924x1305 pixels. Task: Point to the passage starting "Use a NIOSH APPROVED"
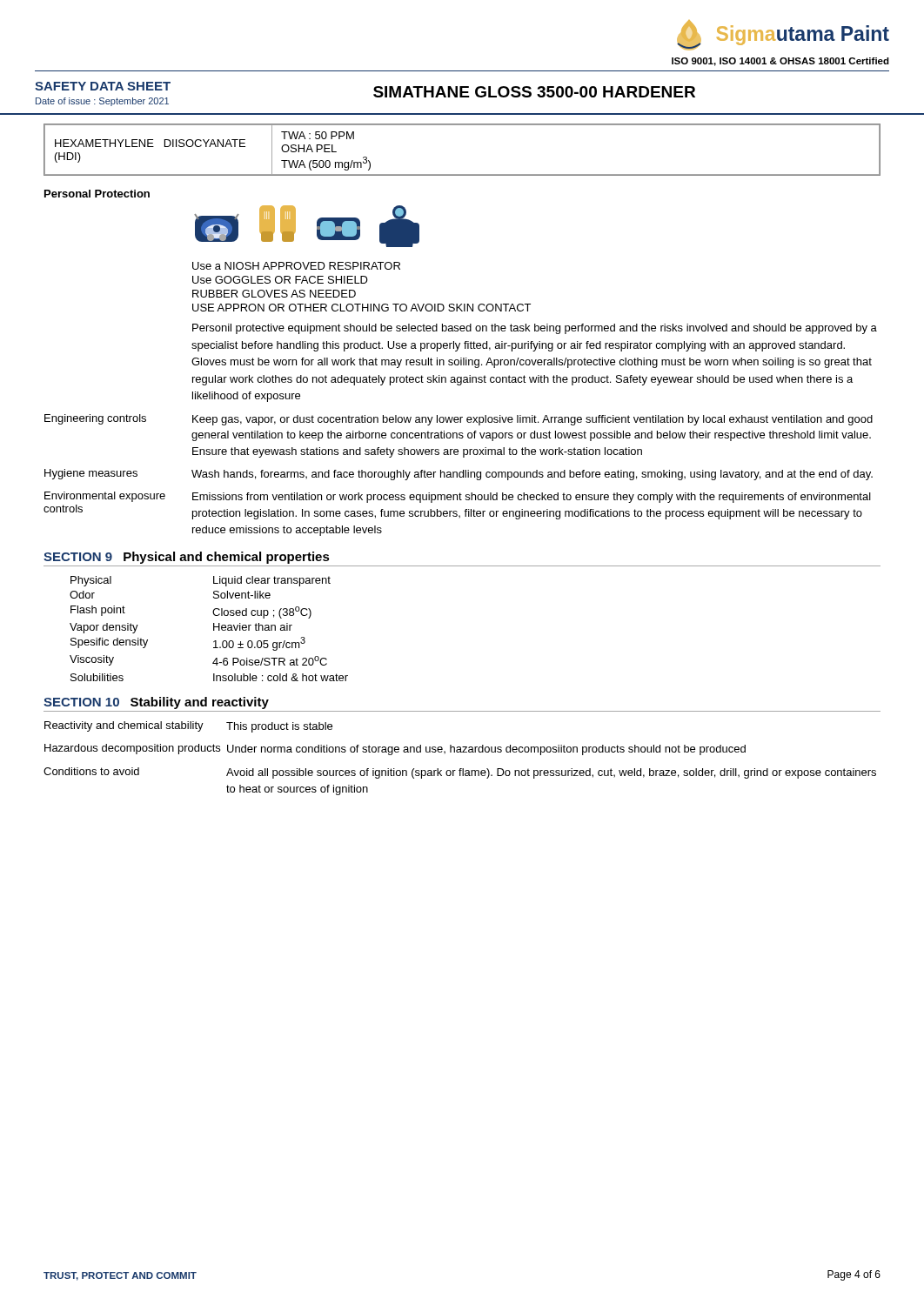point(296,266)
